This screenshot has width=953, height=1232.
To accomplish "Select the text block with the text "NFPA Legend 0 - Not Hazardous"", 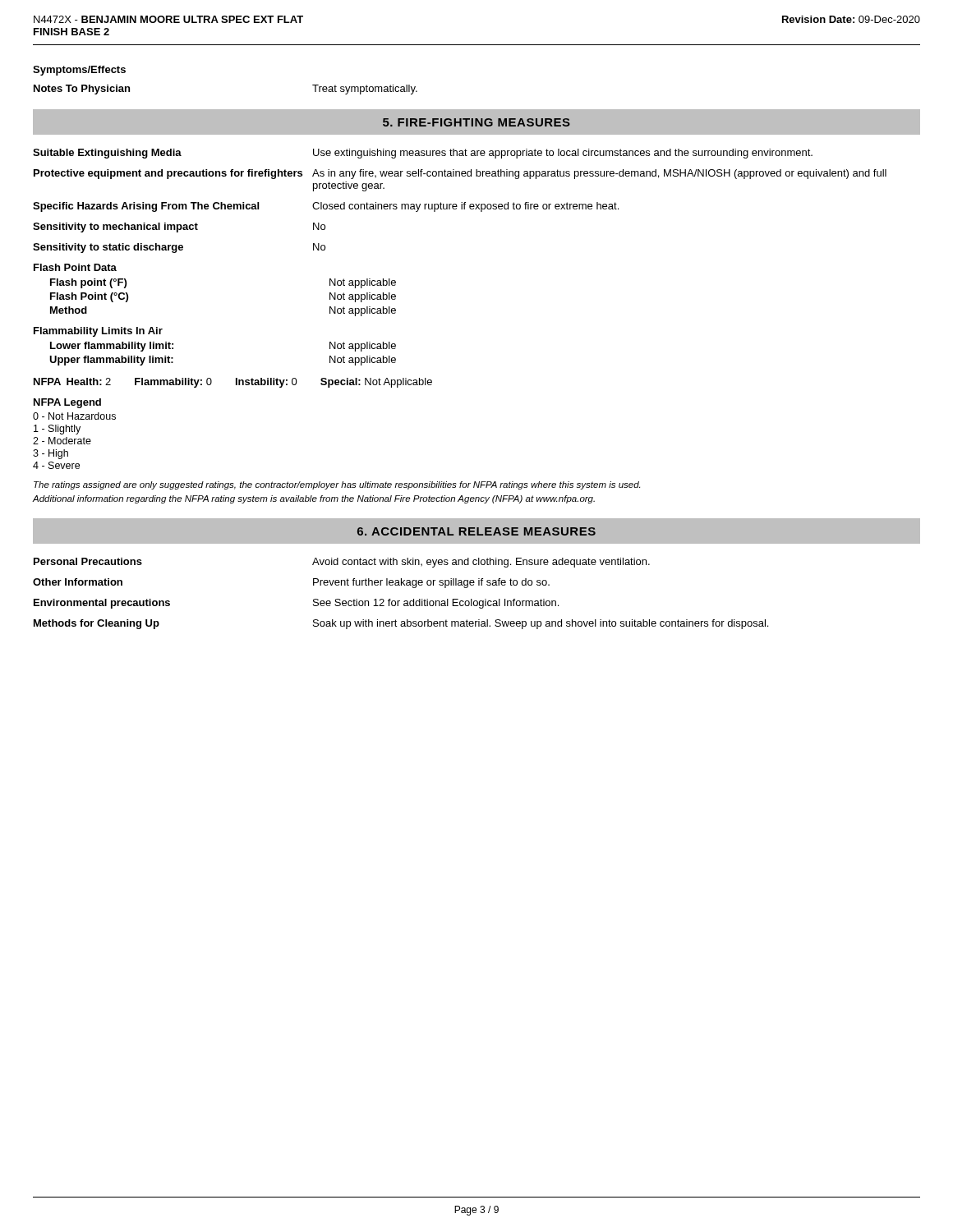I will [x=67, y=403].
